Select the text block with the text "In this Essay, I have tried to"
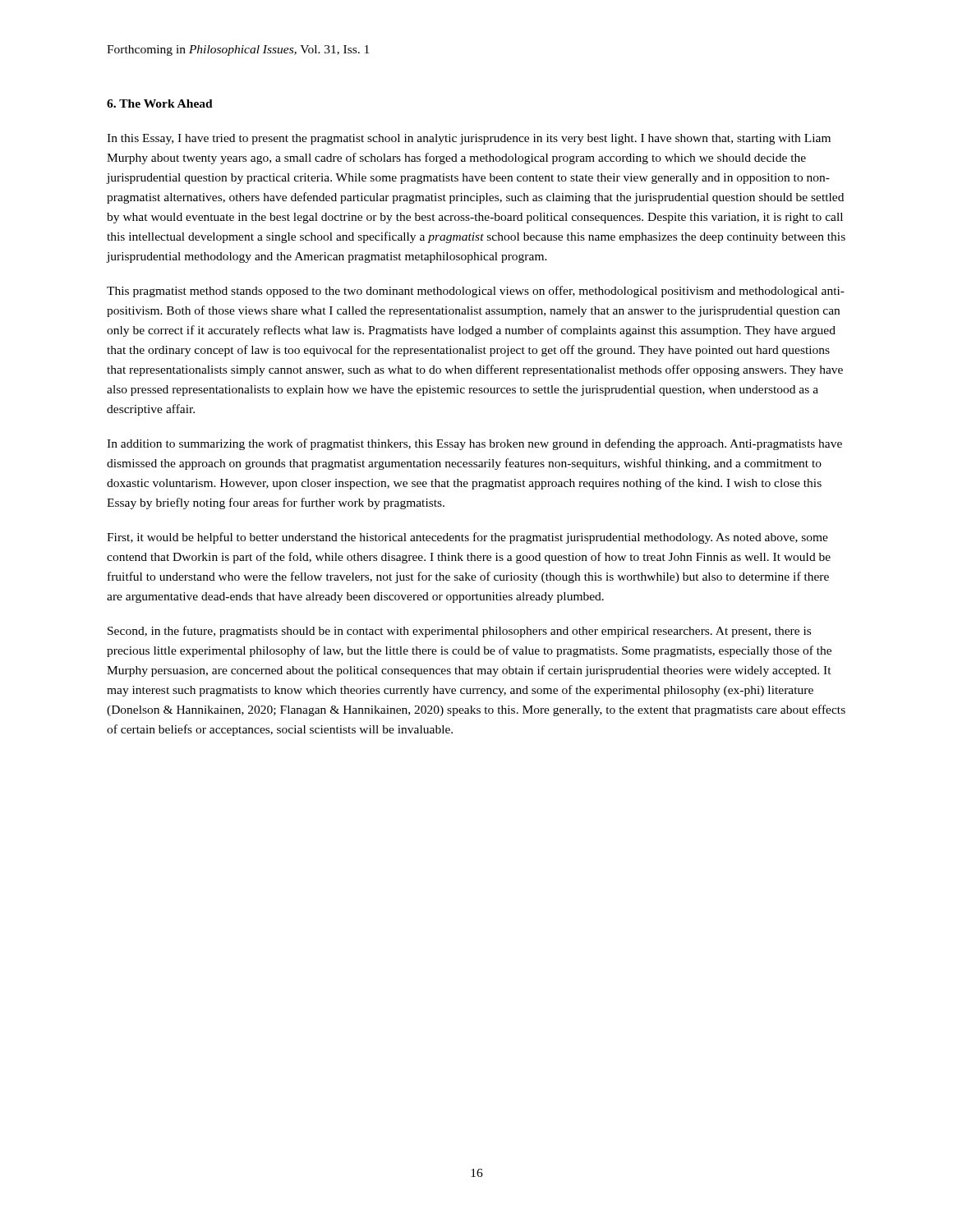Screen dimensions: 1232x953 (476, 197)
